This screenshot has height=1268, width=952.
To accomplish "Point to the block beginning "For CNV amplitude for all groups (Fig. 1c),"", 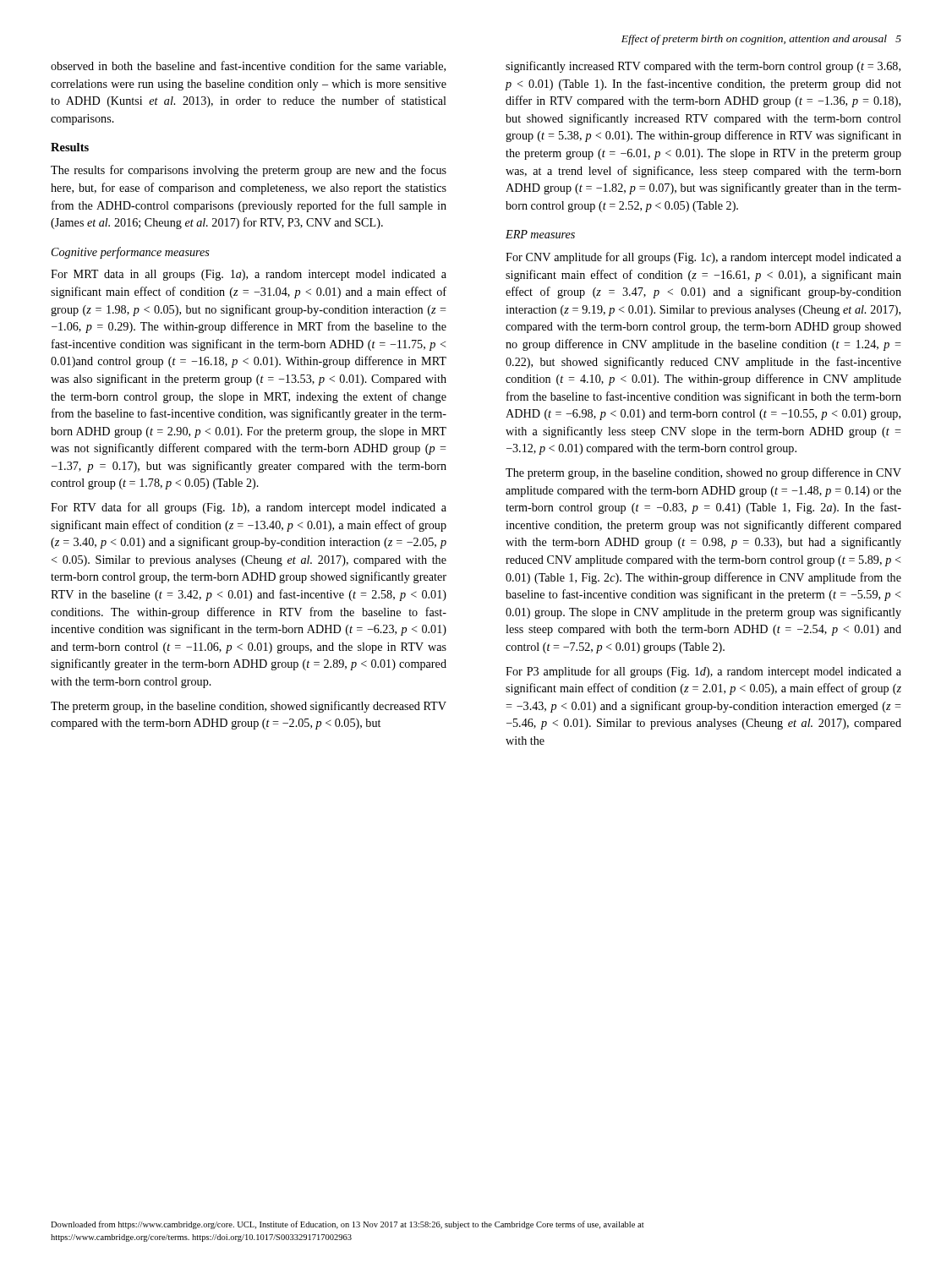I will [x=703, y=353].
